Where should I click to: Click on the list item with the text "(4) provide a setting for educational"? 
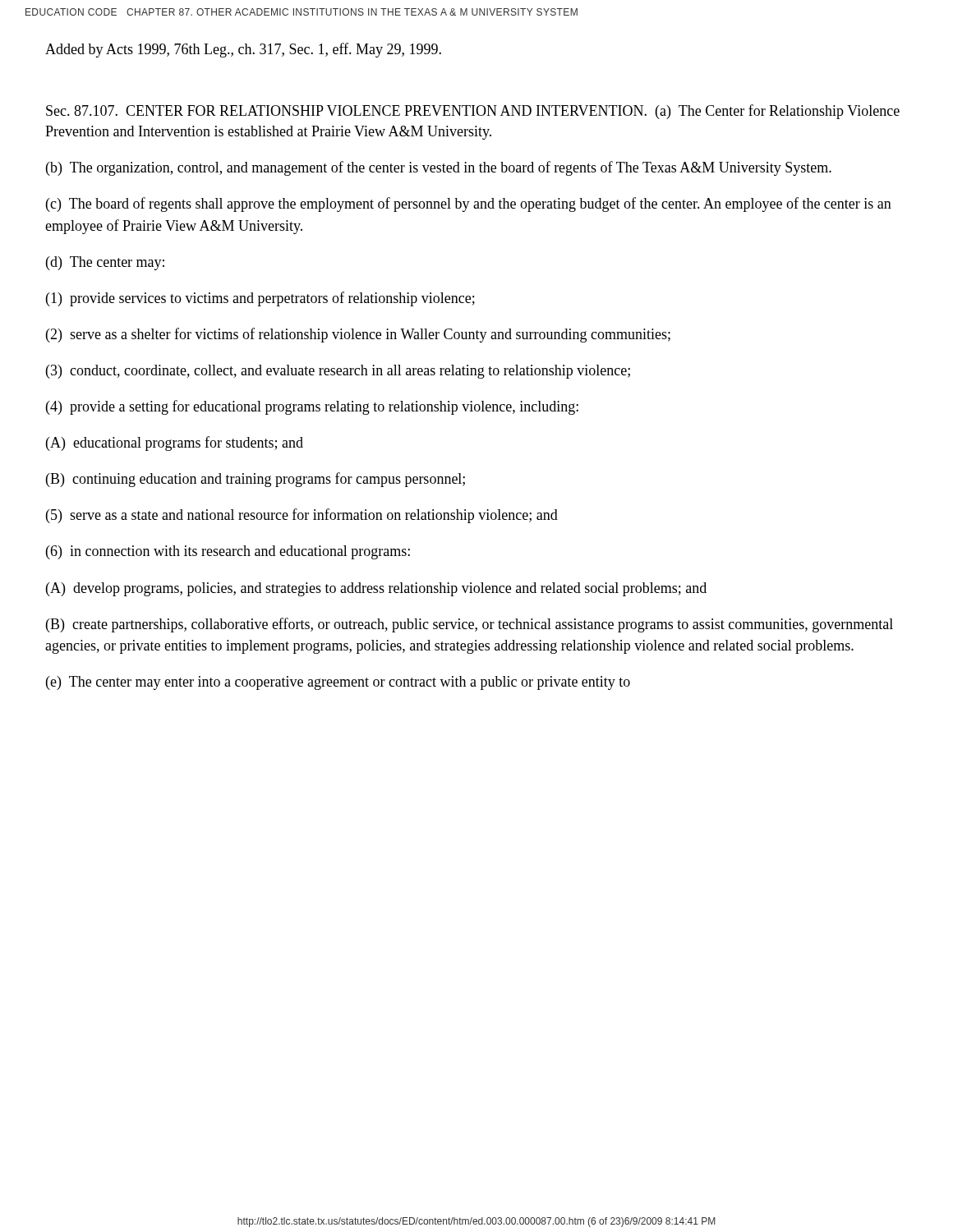312,407
